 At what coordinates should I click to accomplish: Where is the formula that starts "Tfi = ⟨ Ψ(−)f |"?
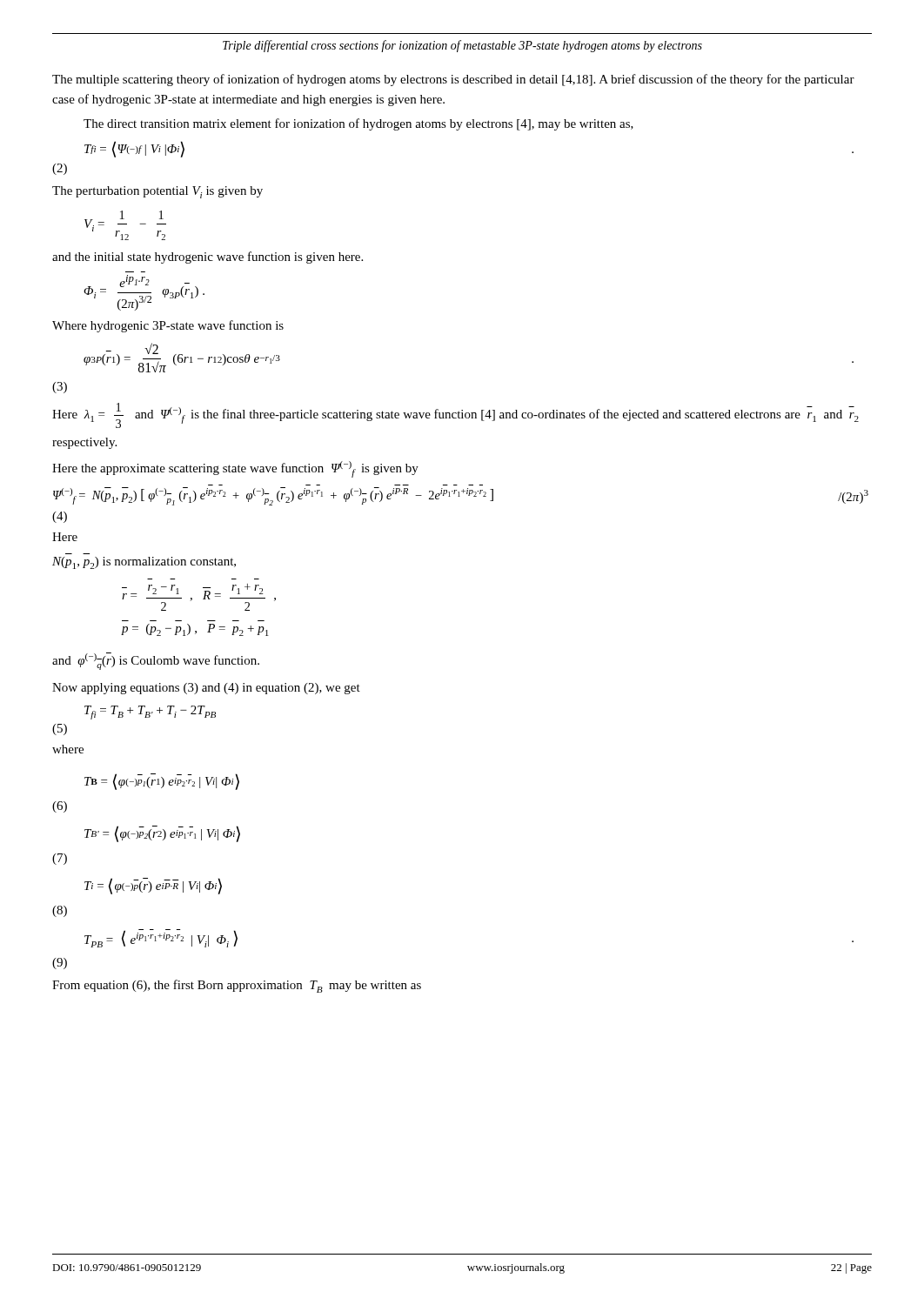140,149
